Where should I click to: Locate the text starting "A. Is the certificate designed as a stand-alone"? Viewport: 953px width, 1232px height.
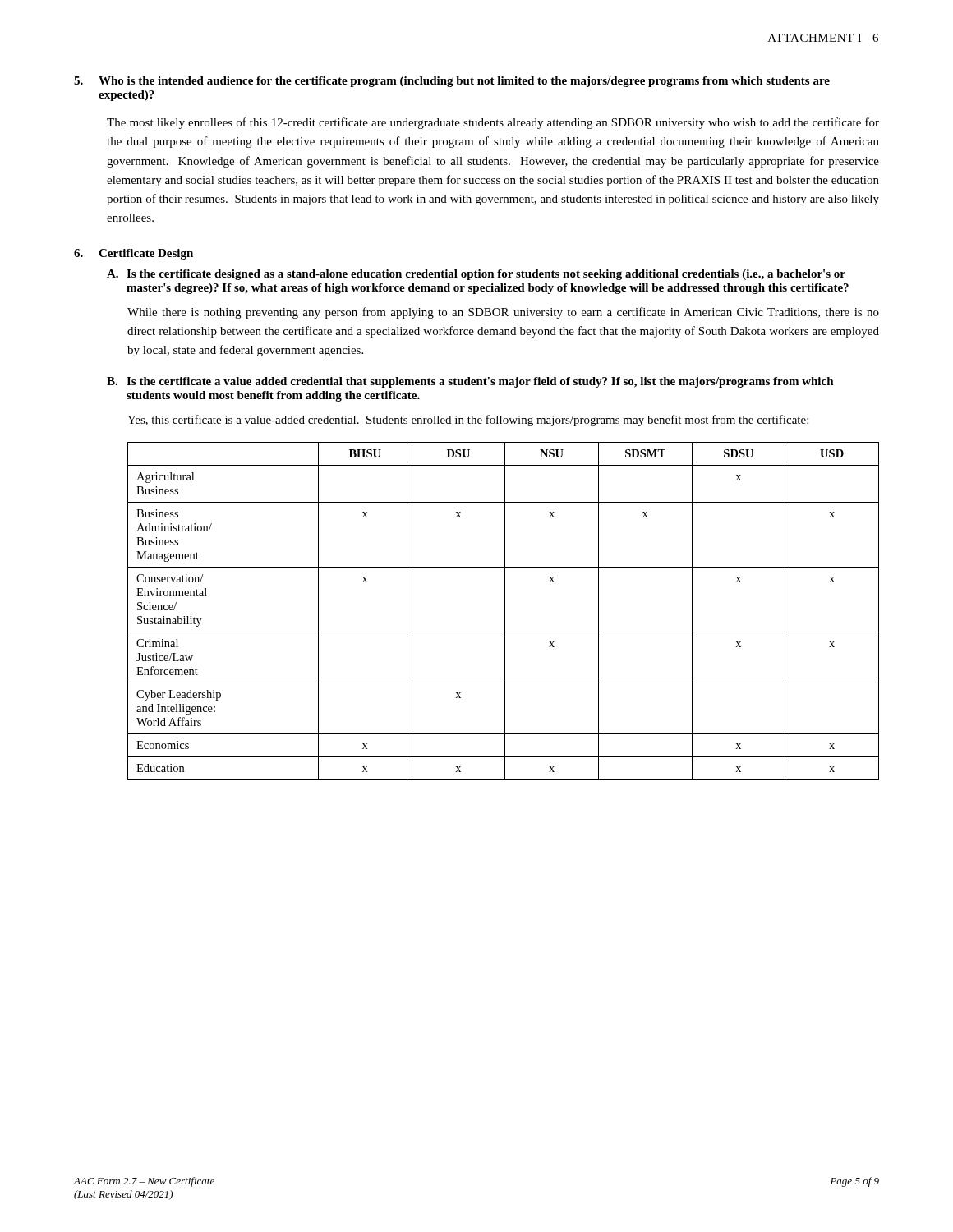pyautogui.click(x=493, y=280)
